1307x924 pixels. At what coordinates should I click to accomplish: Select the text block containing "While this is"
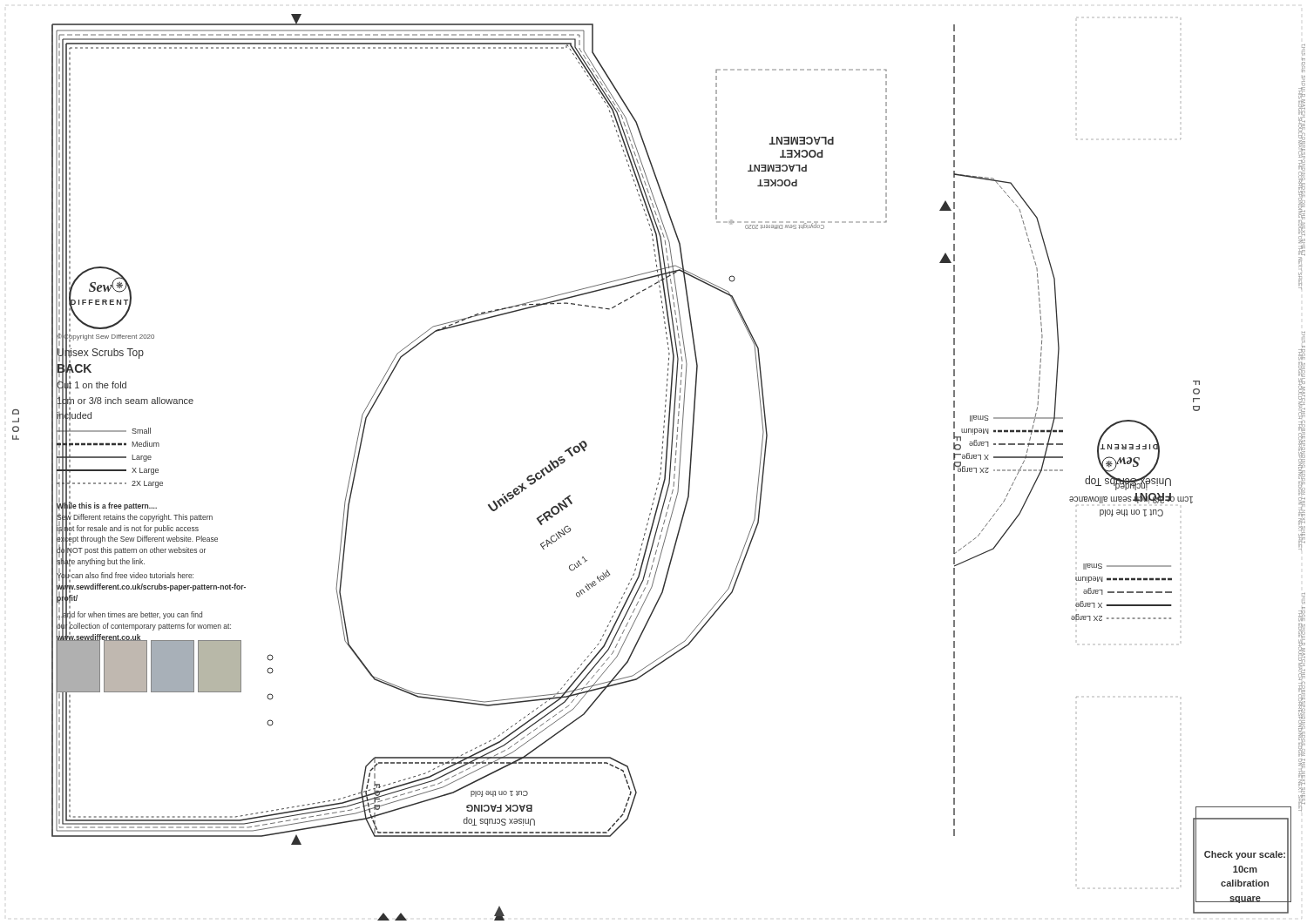137,534
